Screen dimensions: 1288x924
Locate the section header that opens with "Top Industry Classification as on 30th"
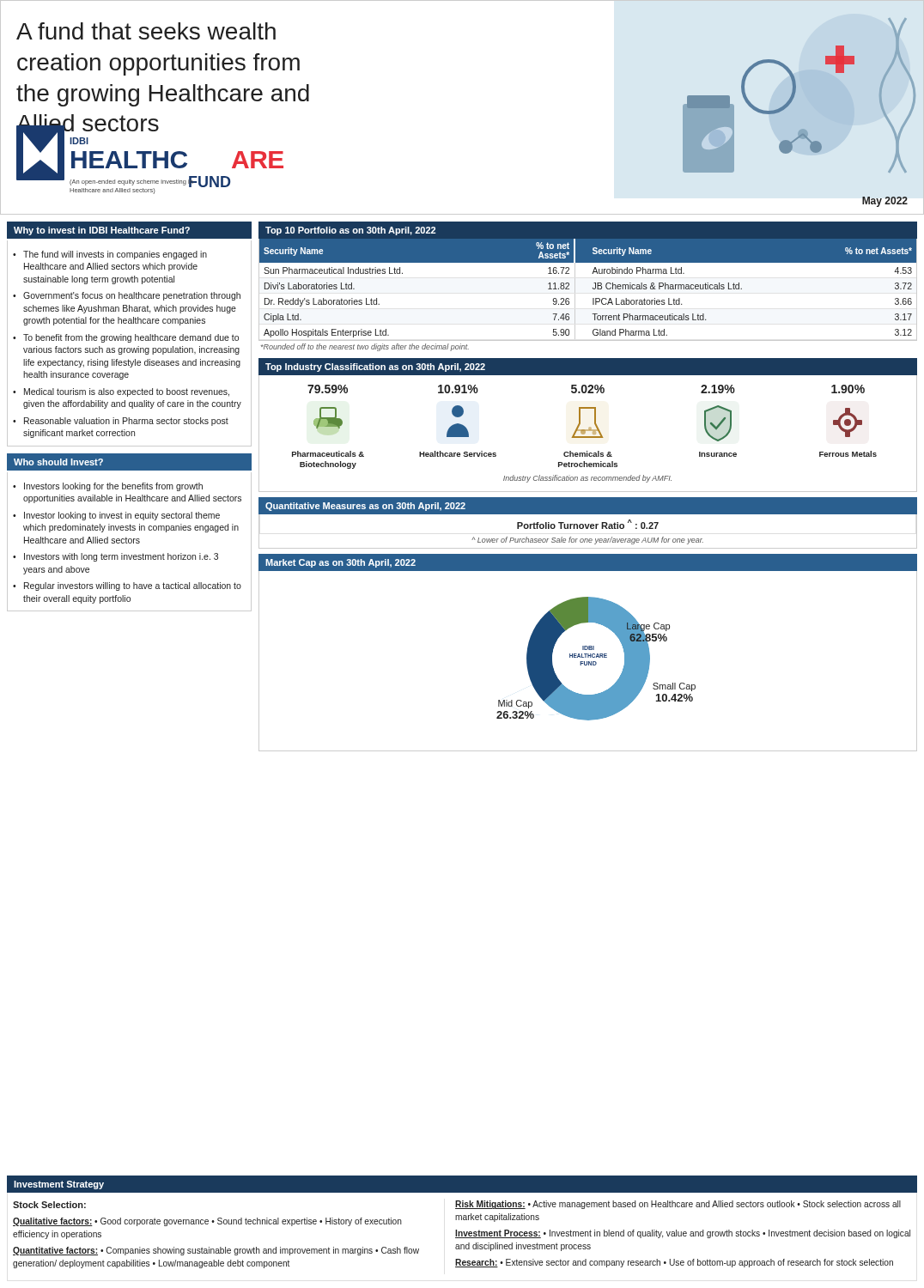pyautogui.click(x=375, y=367)
